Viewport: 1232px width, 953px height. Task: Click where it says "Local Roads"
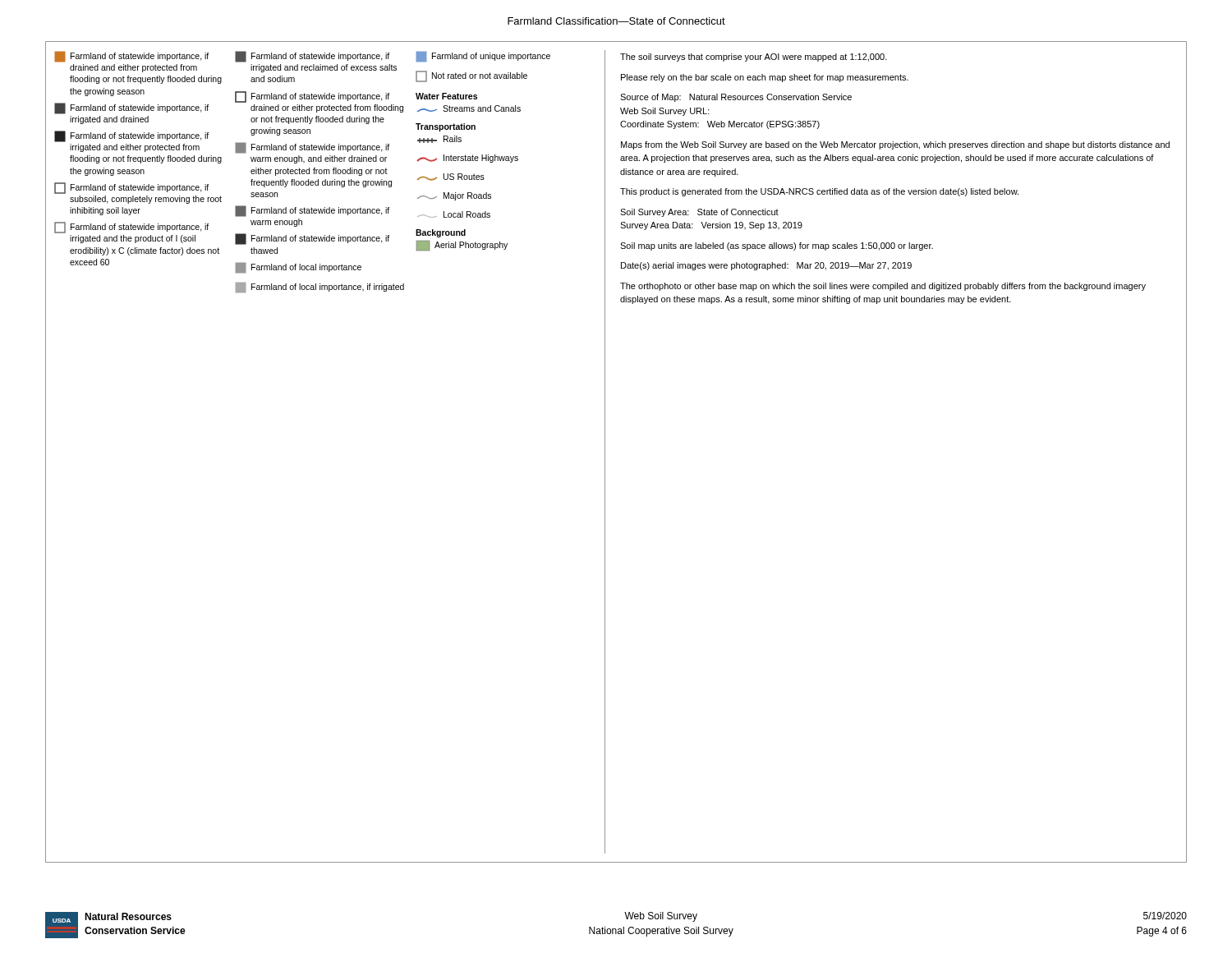(453, 216)
